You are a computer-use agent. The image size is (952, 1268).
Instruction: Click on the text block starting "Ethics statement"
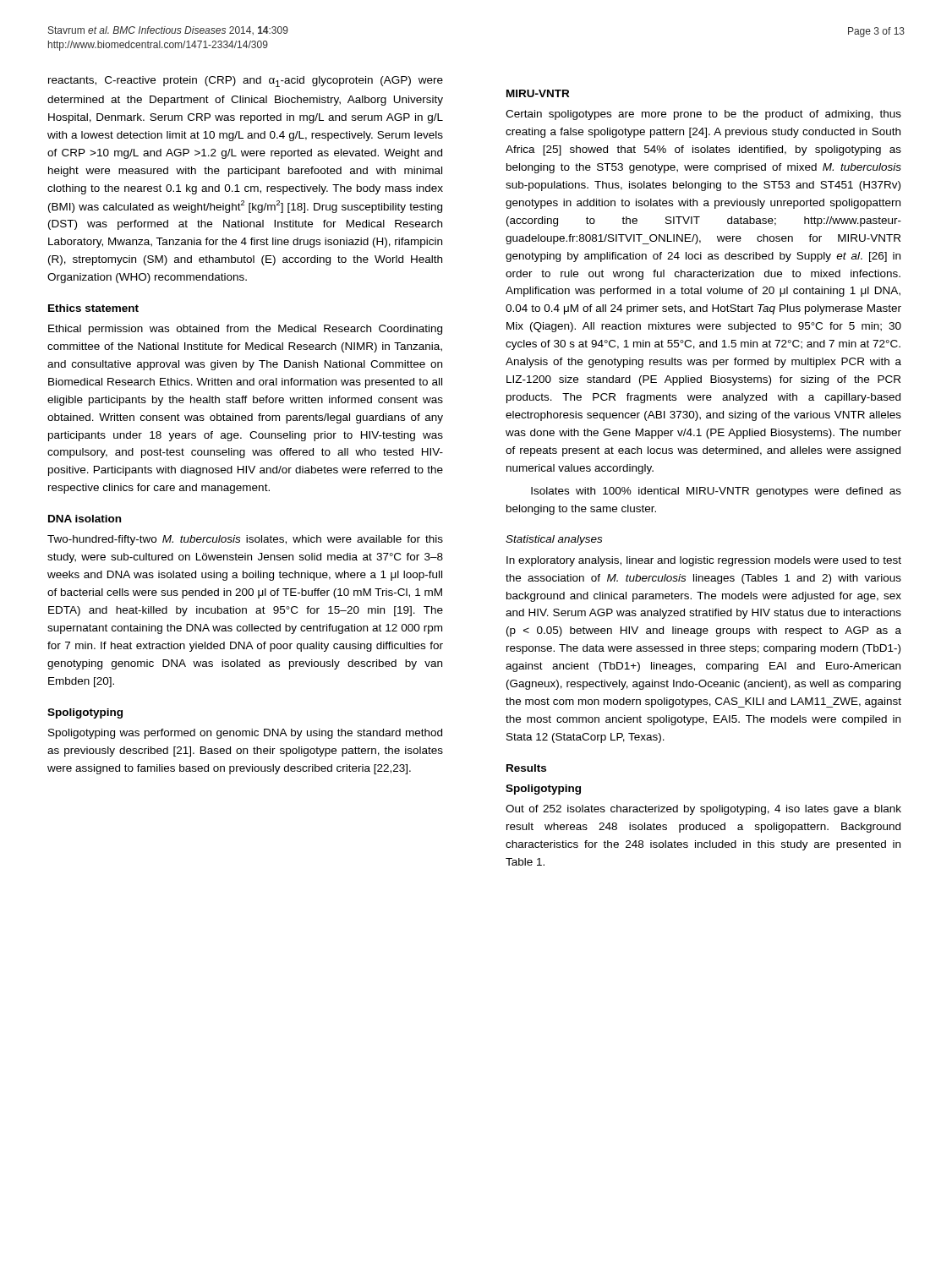pos(93,308)
